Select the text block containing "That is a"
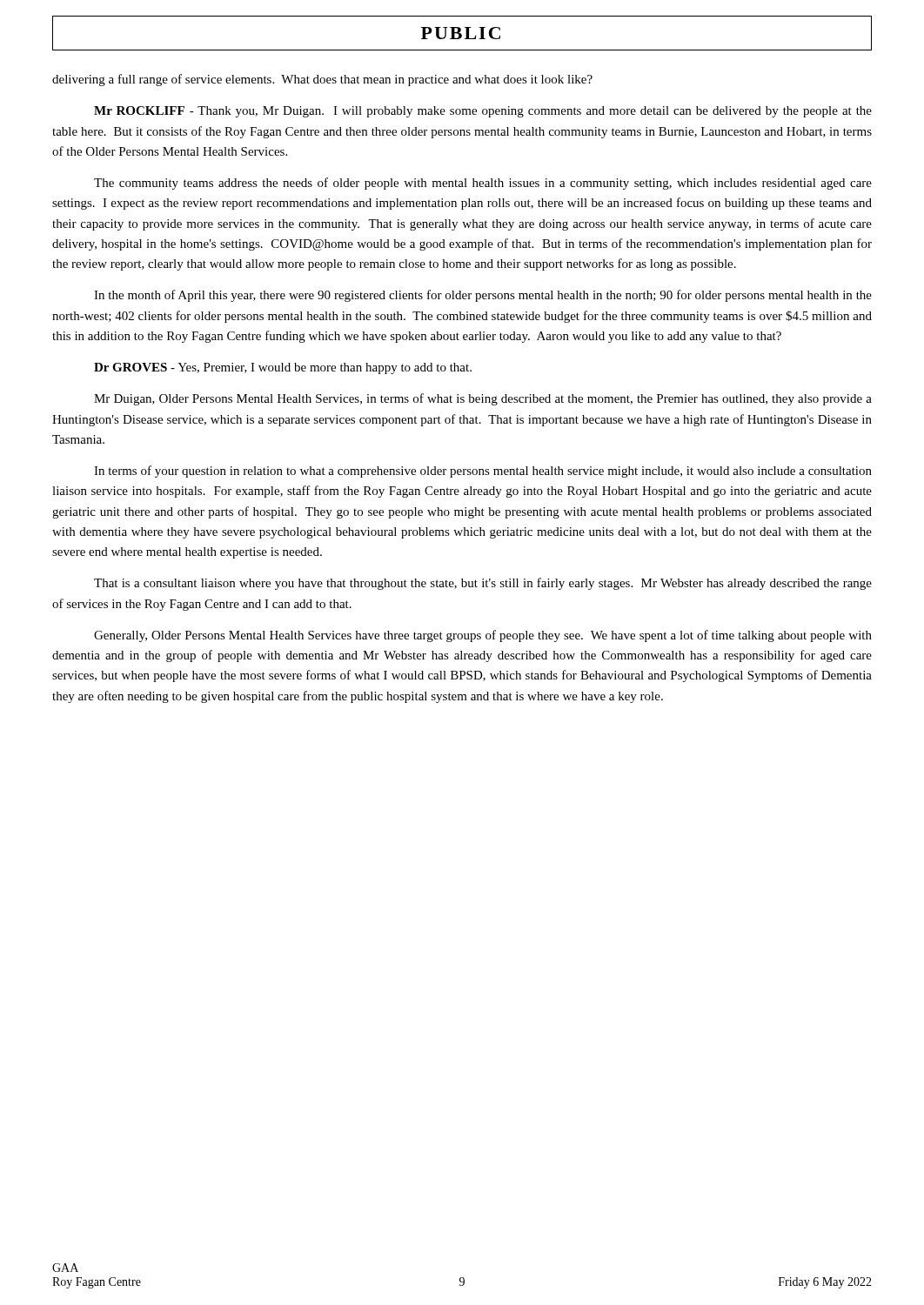This screenshot has width=924, height=1305. (462, 594)
